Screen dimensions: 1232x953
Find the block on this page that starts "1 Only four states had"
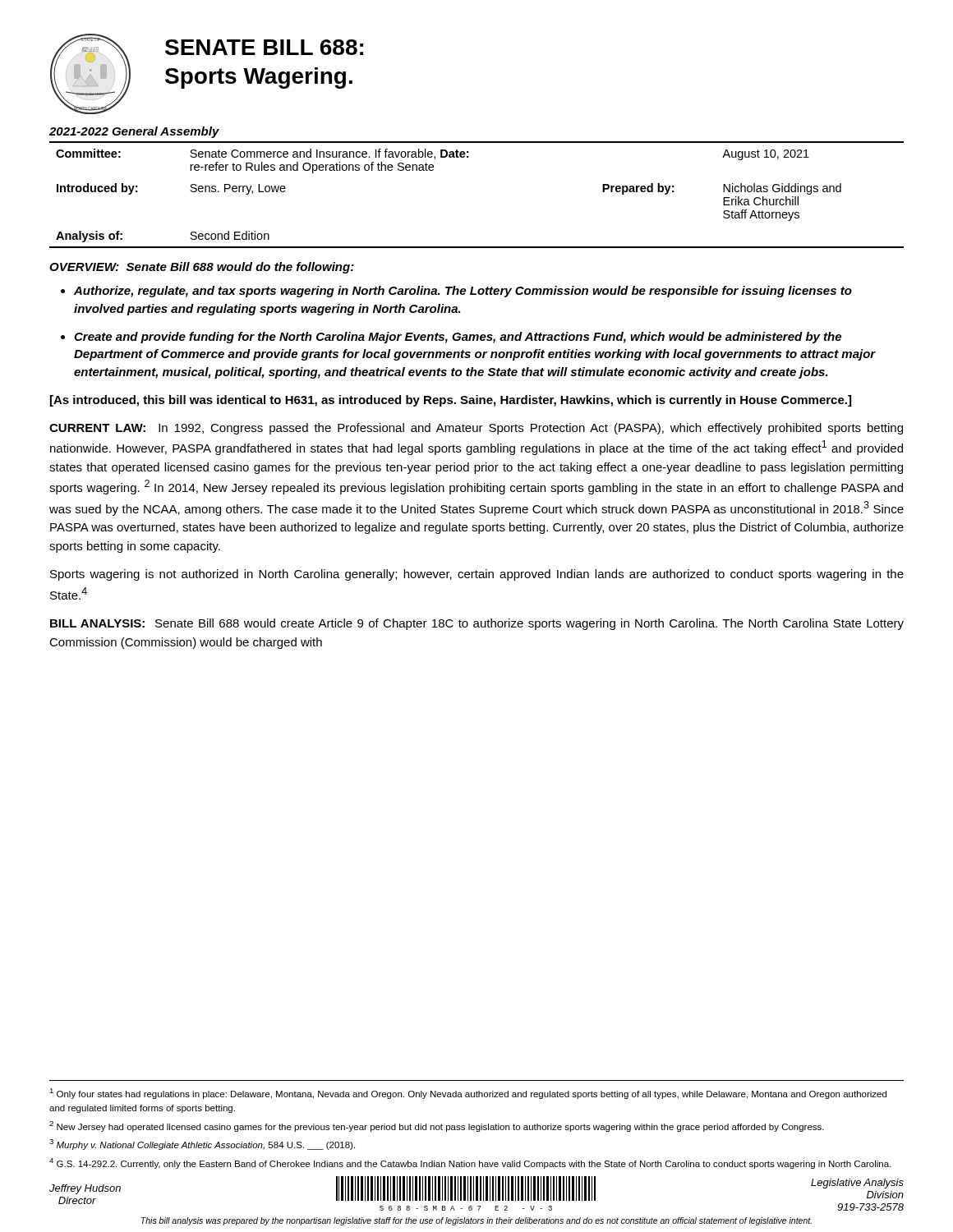point(468,1099)
